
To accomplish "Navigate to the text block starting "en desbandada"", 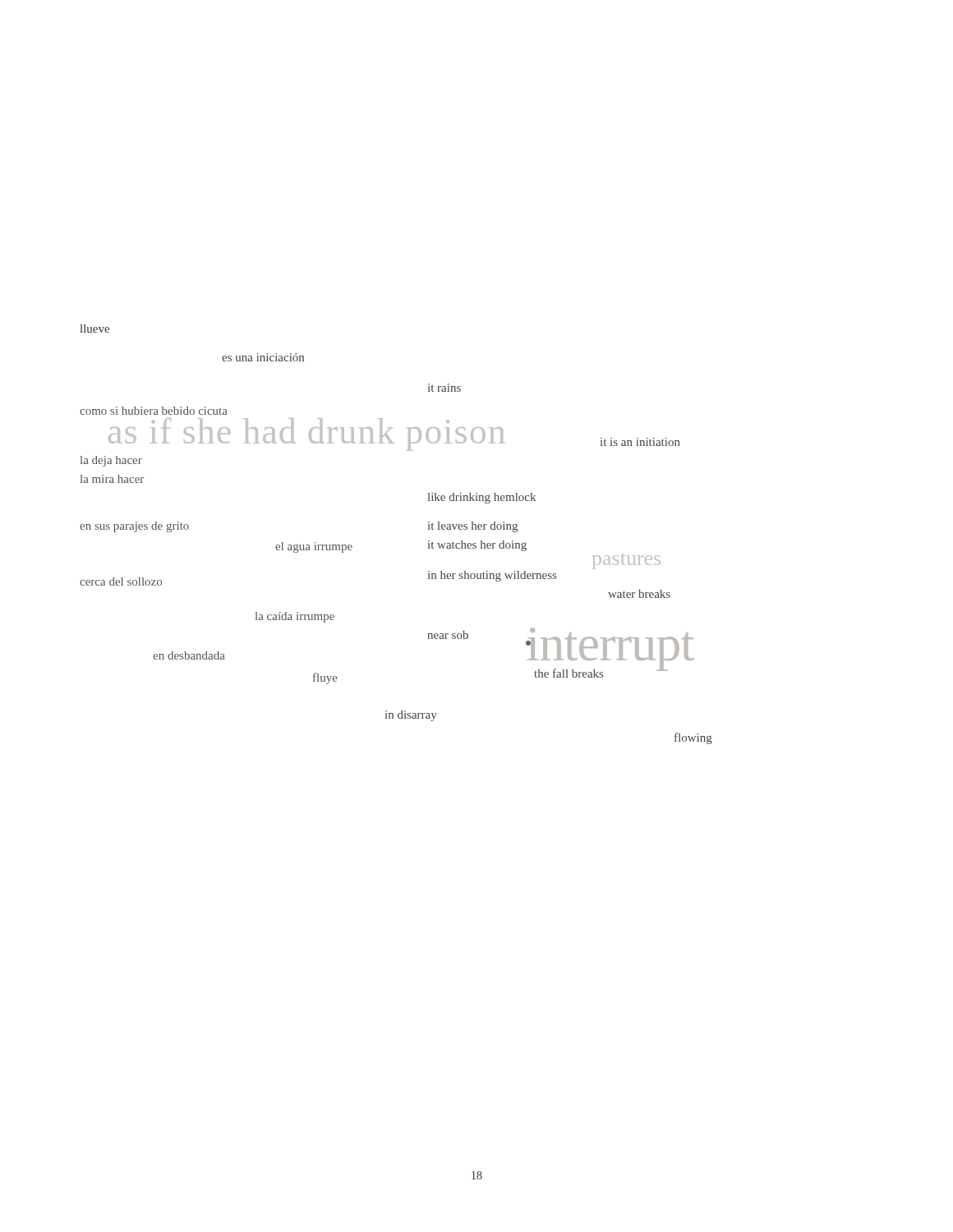I will (x=189, y=655).
